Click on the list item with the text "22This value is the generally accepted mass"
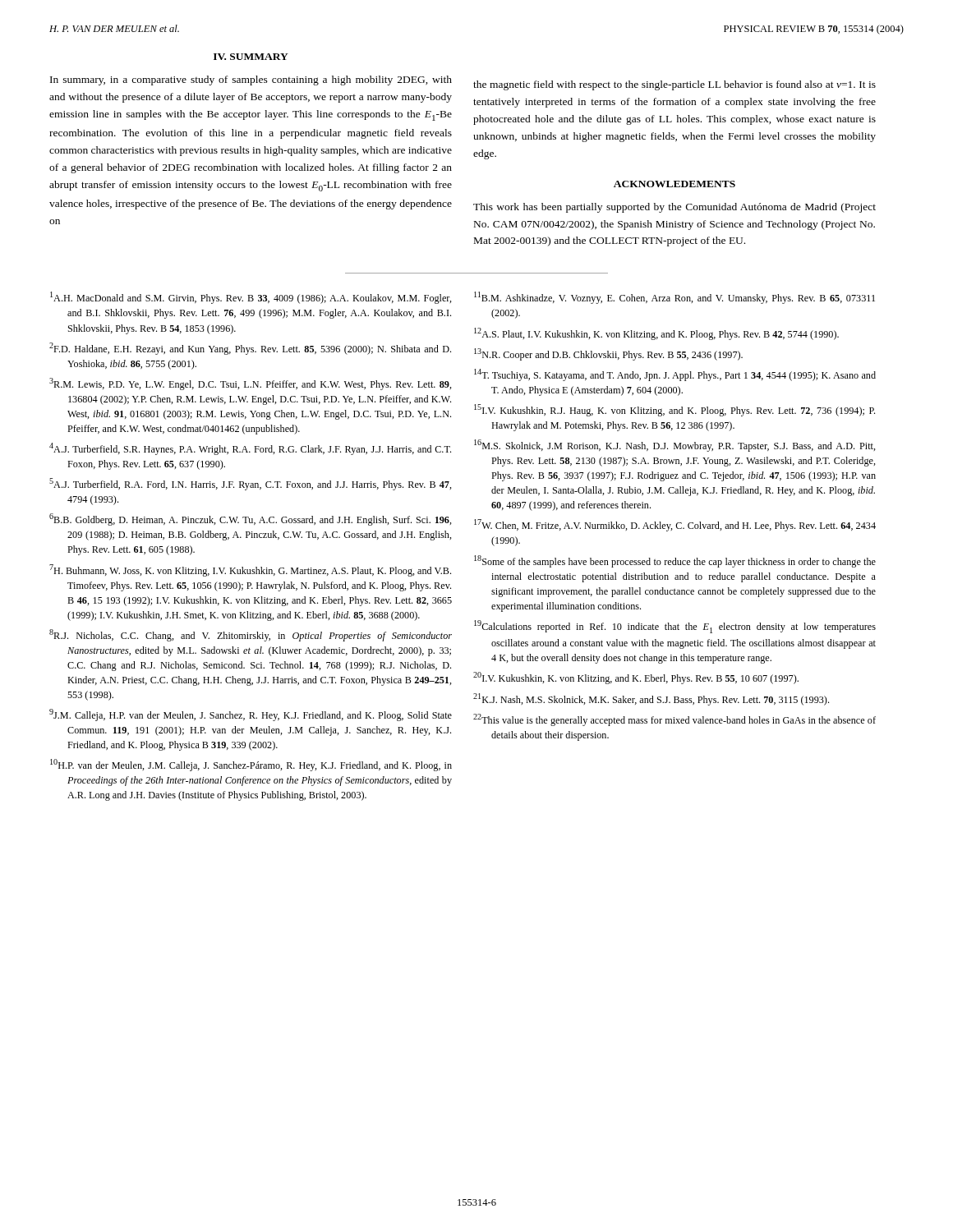This screenshot has width=953, height=1232. [675, 726]
